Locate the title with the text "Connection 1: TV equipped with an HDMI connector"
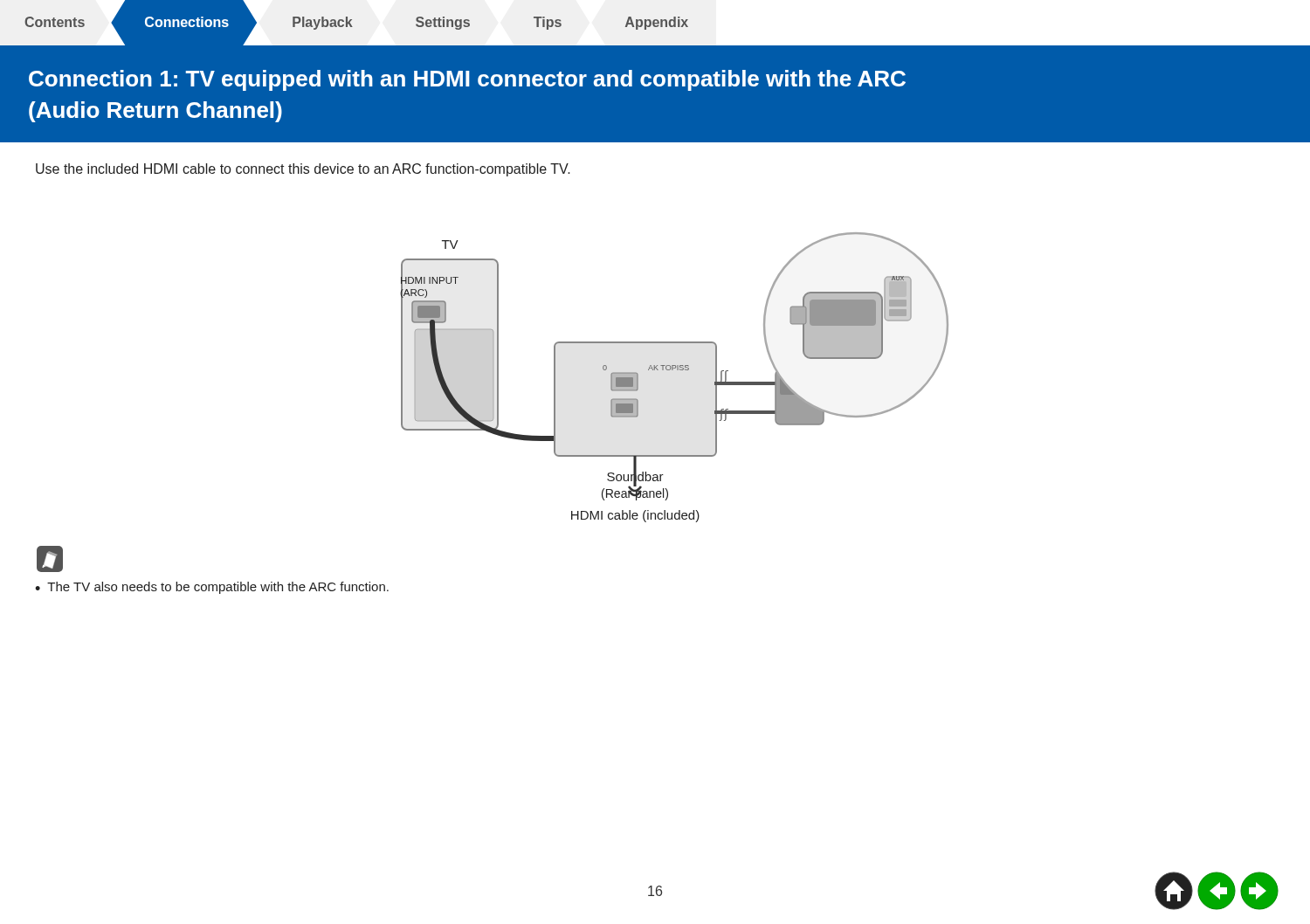Screen dimensions: 924x1310 (467, 94)
